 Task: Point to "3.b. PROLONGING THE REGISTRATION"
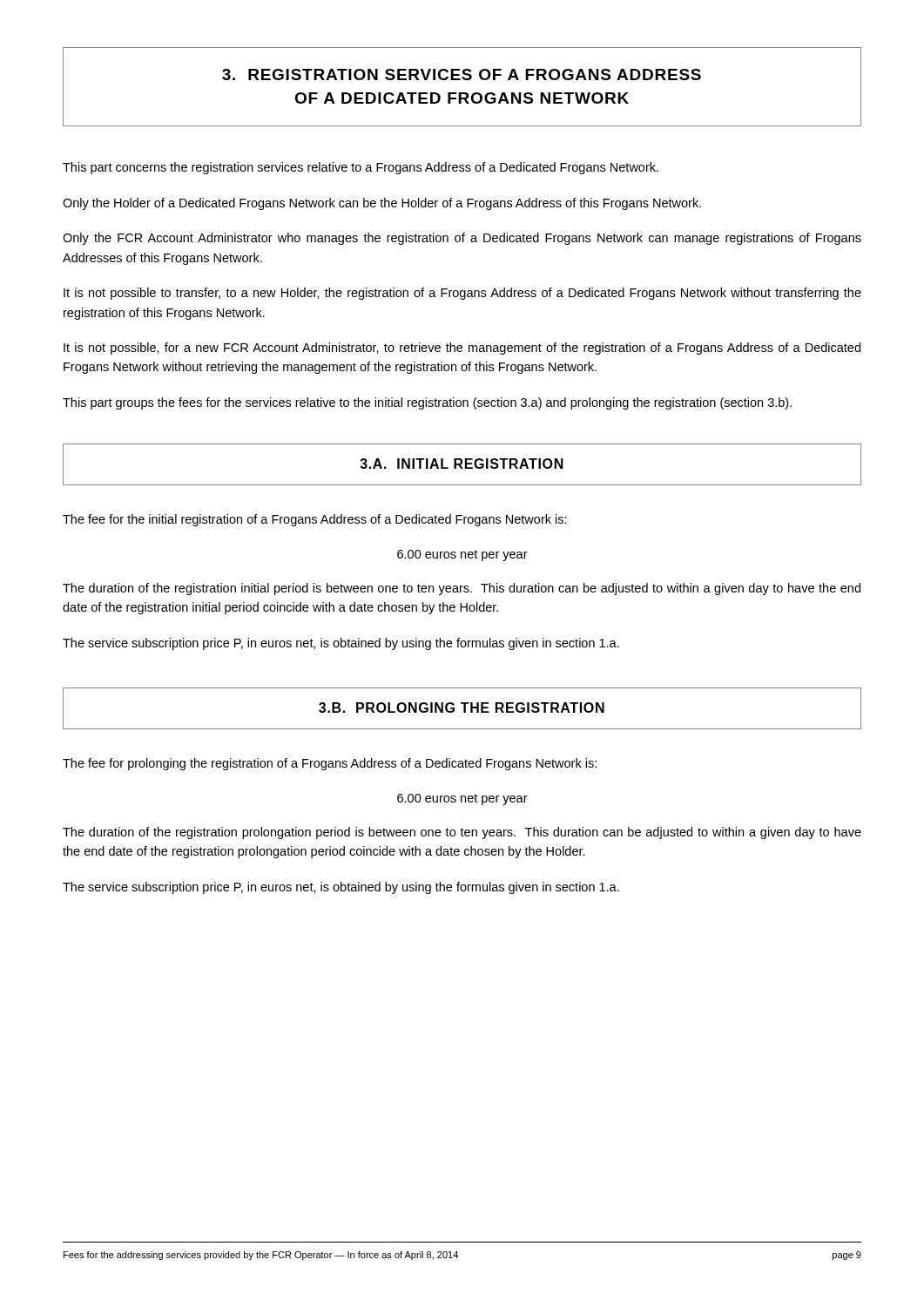click(x=462, y=709)
